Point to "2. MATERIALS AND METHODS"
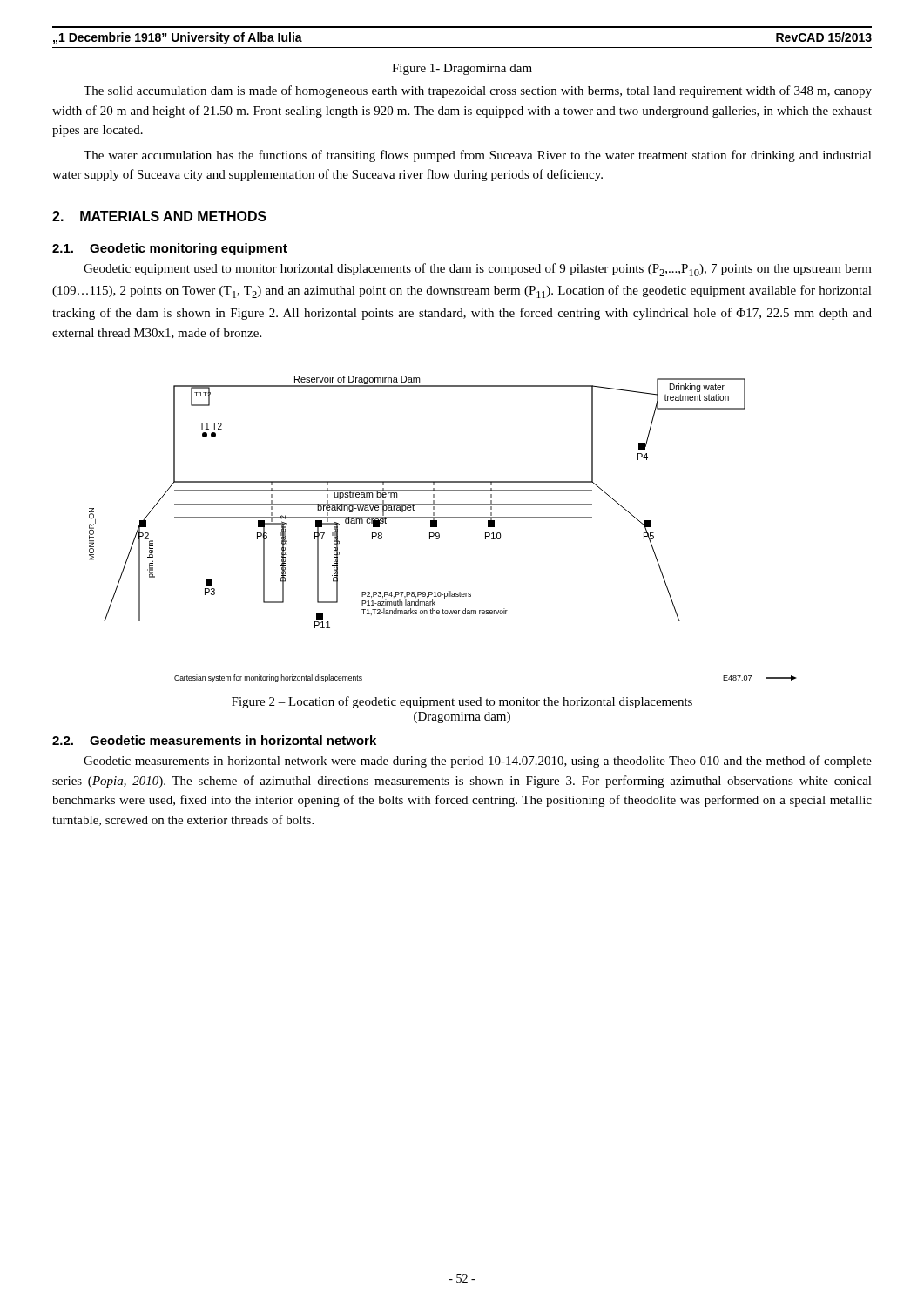This screenshot has width=924, height=1307. [x=159, y=216]
